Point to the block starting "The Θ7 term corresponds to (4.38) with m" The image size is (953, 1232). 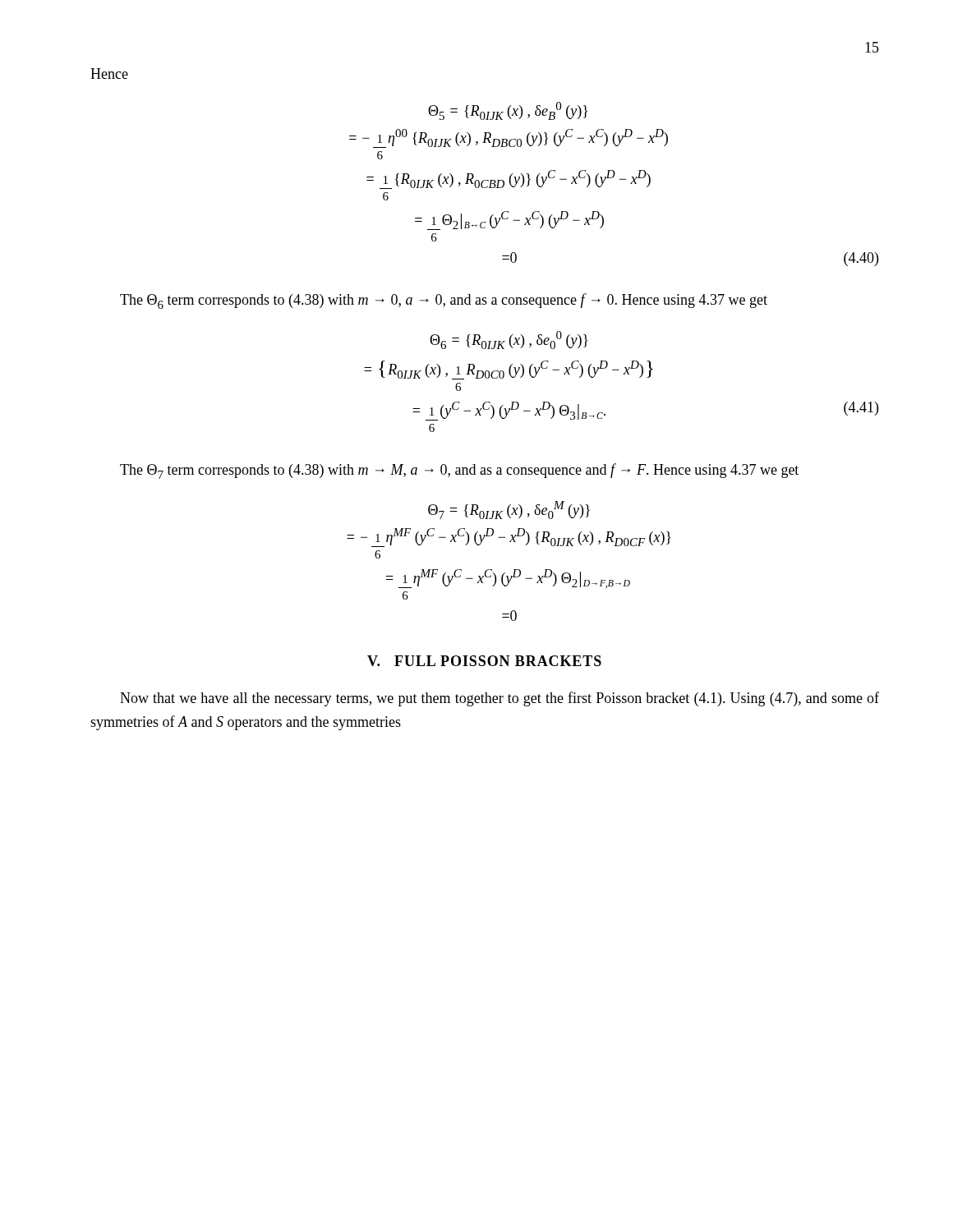pos(459,471)
